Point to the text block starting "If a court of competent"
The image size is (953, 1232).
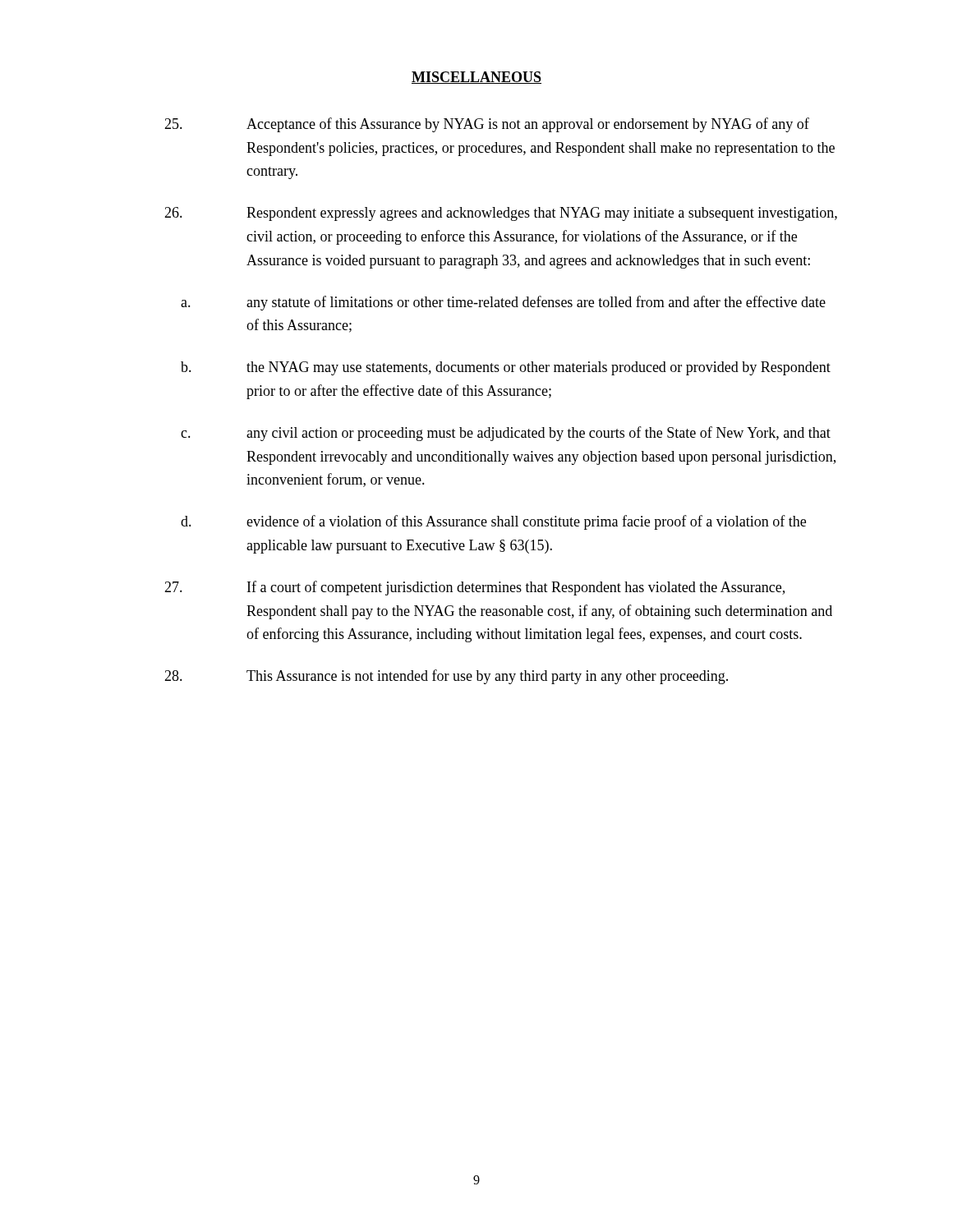pyautogui.click(x=476, y=611)
